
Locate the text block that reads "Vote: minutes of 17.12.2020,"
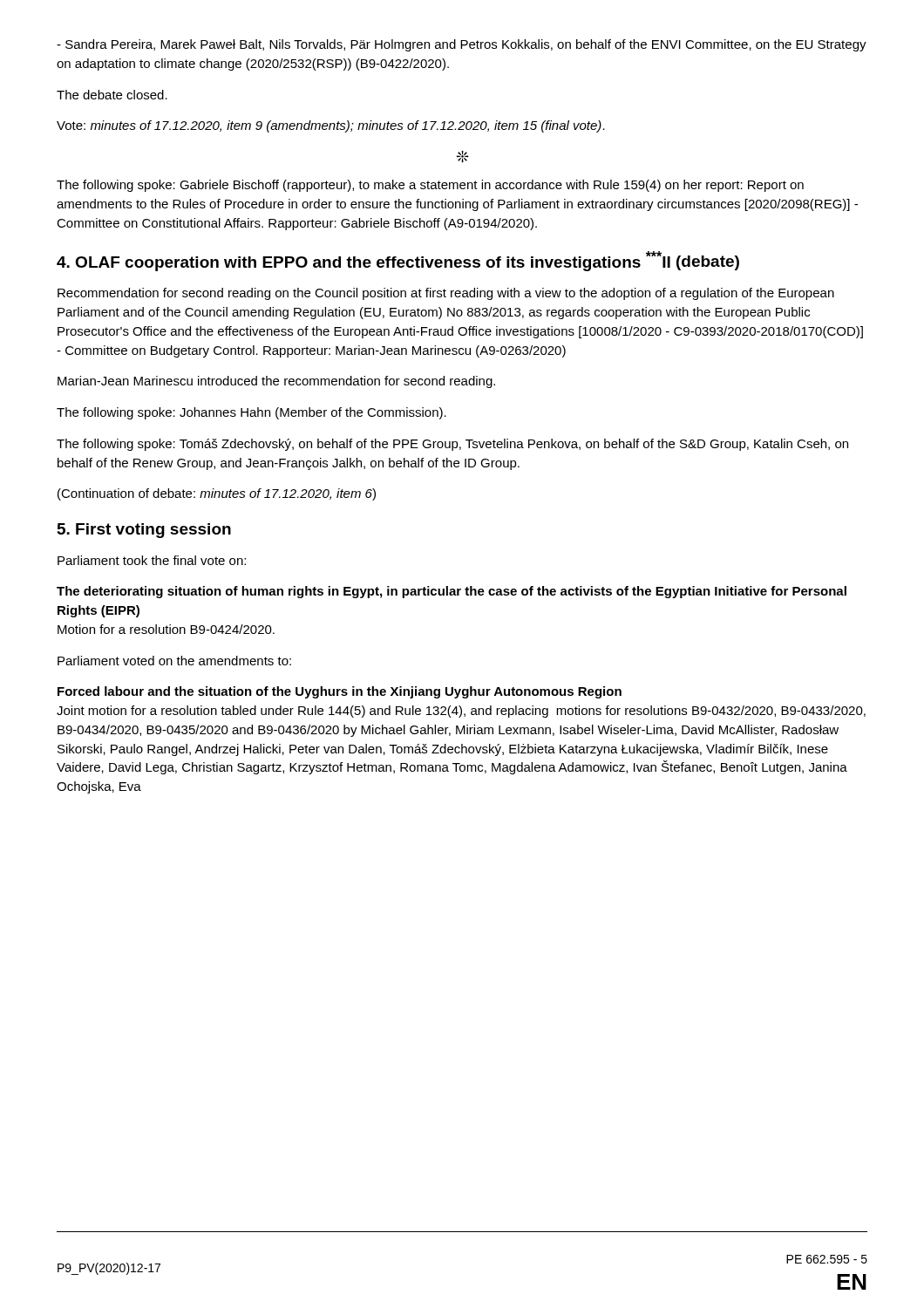(331, 125)
